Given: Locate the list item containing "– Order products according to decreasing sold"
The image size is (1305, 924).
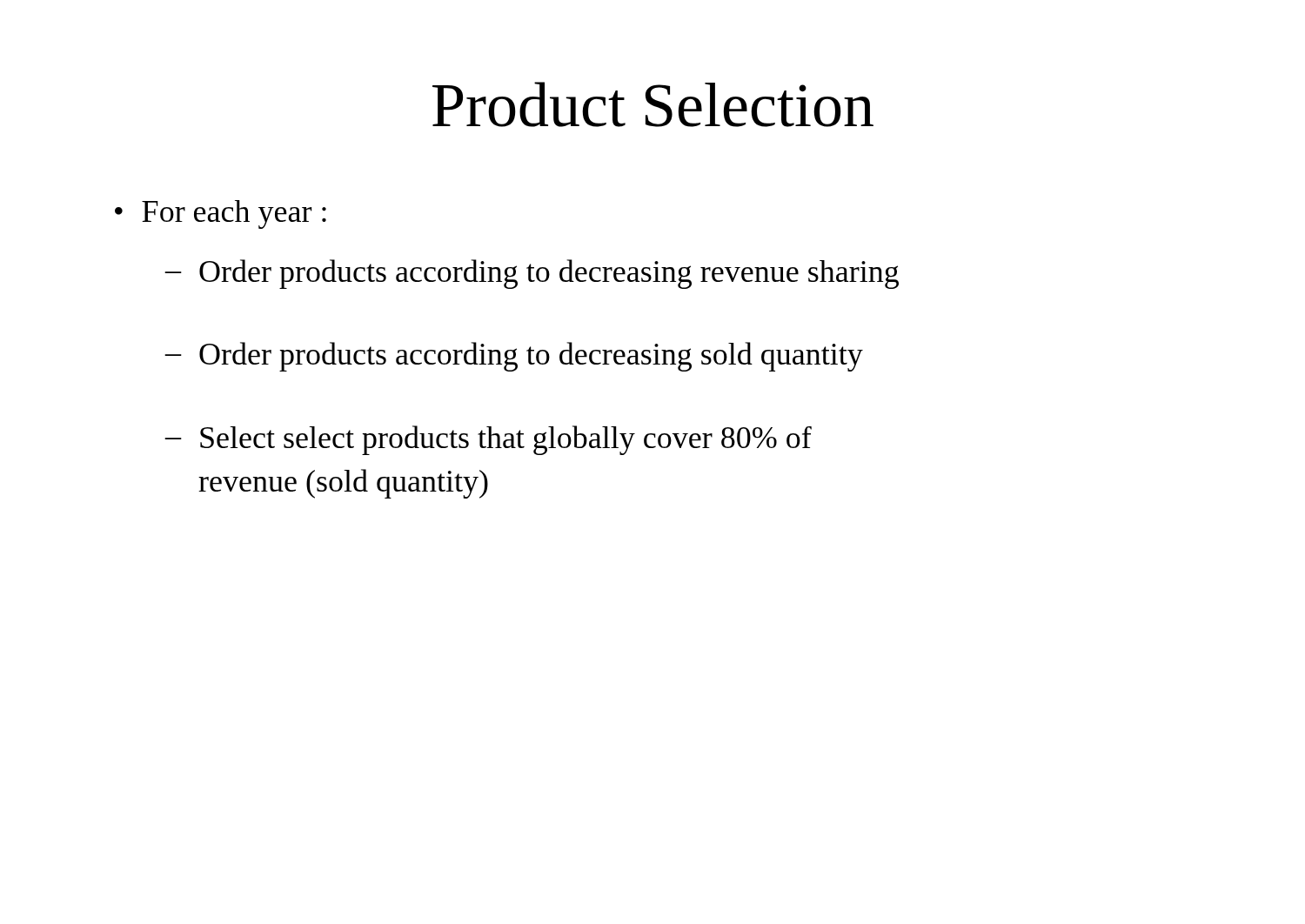Looking at the screenshot, I should tap(514, 354).
